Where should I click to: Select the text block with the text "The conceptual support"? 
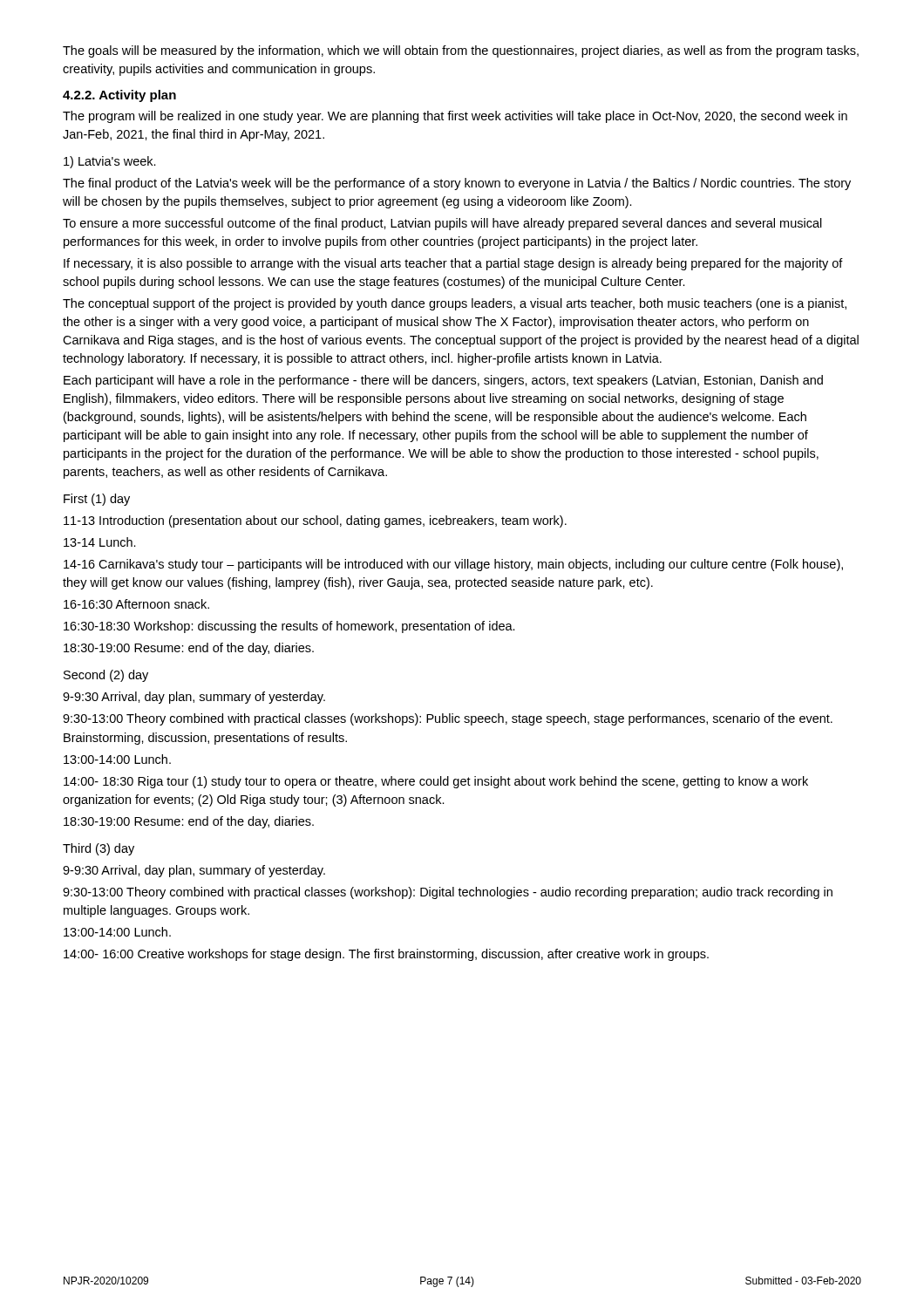click(x=461, y=331)
